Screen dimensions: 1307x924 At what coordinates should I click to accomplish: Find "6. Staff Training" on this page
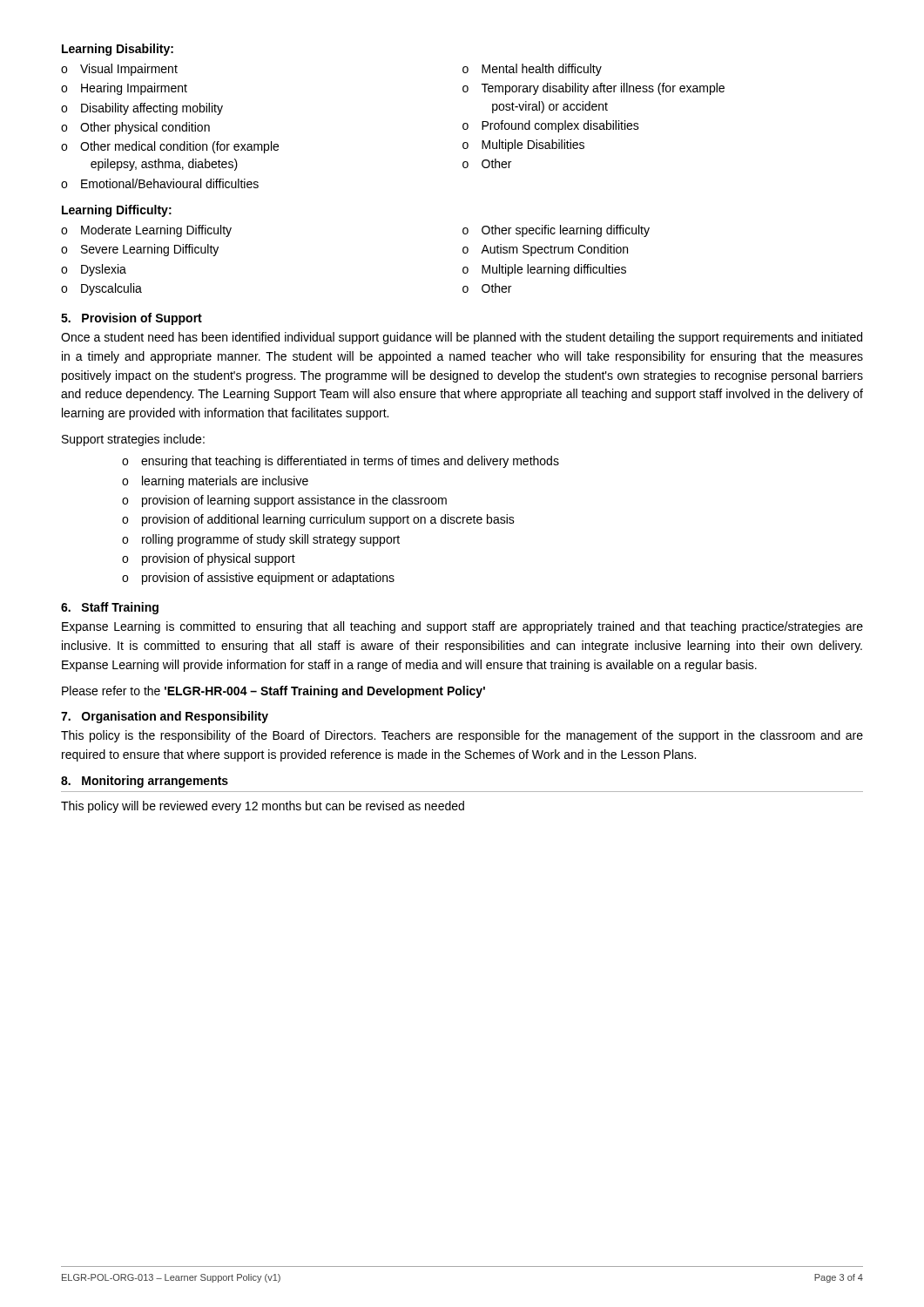[110, 608]
